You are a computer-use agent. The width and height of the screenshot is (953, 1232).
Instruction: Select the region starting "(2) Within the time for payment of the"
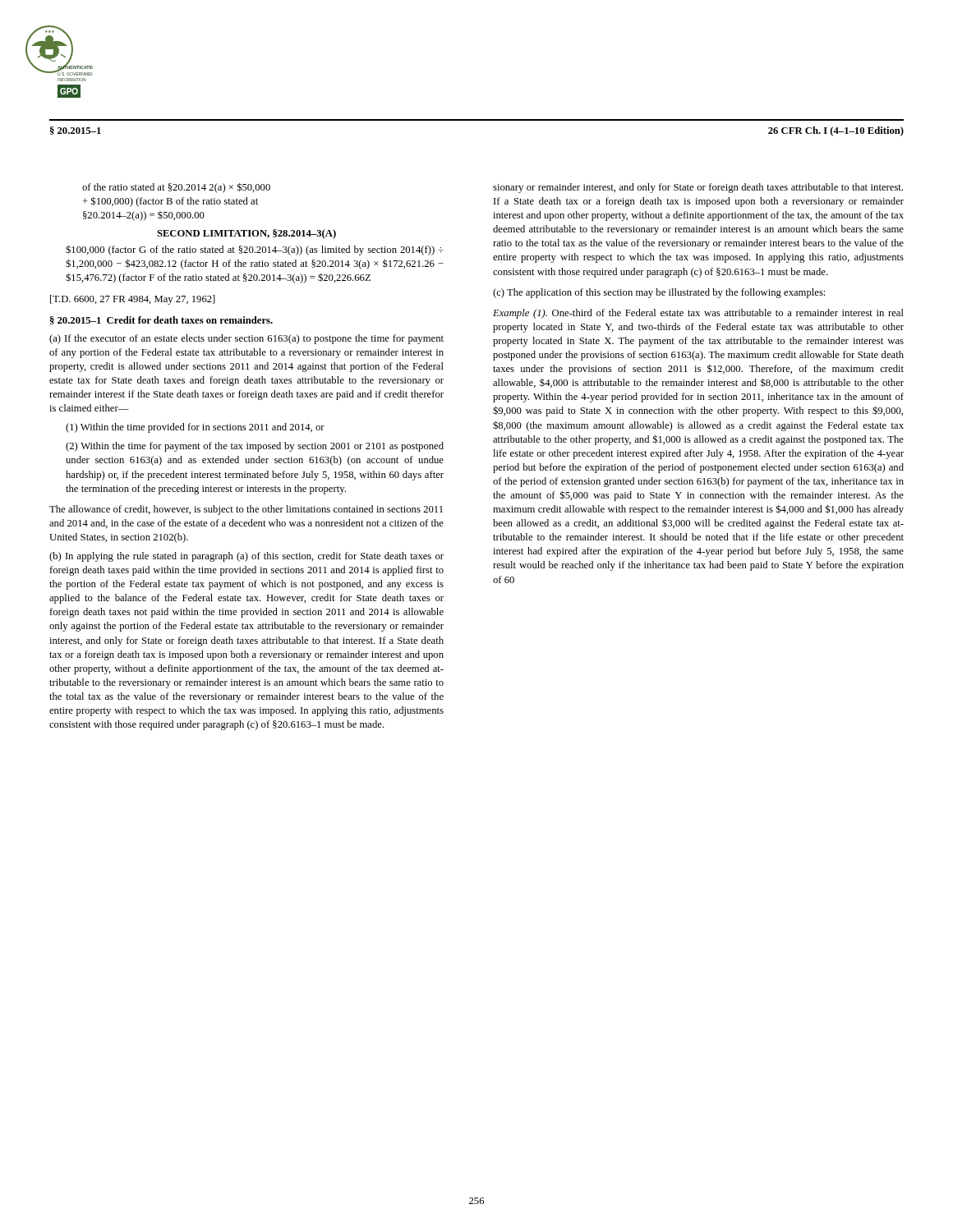click(255, 468)
